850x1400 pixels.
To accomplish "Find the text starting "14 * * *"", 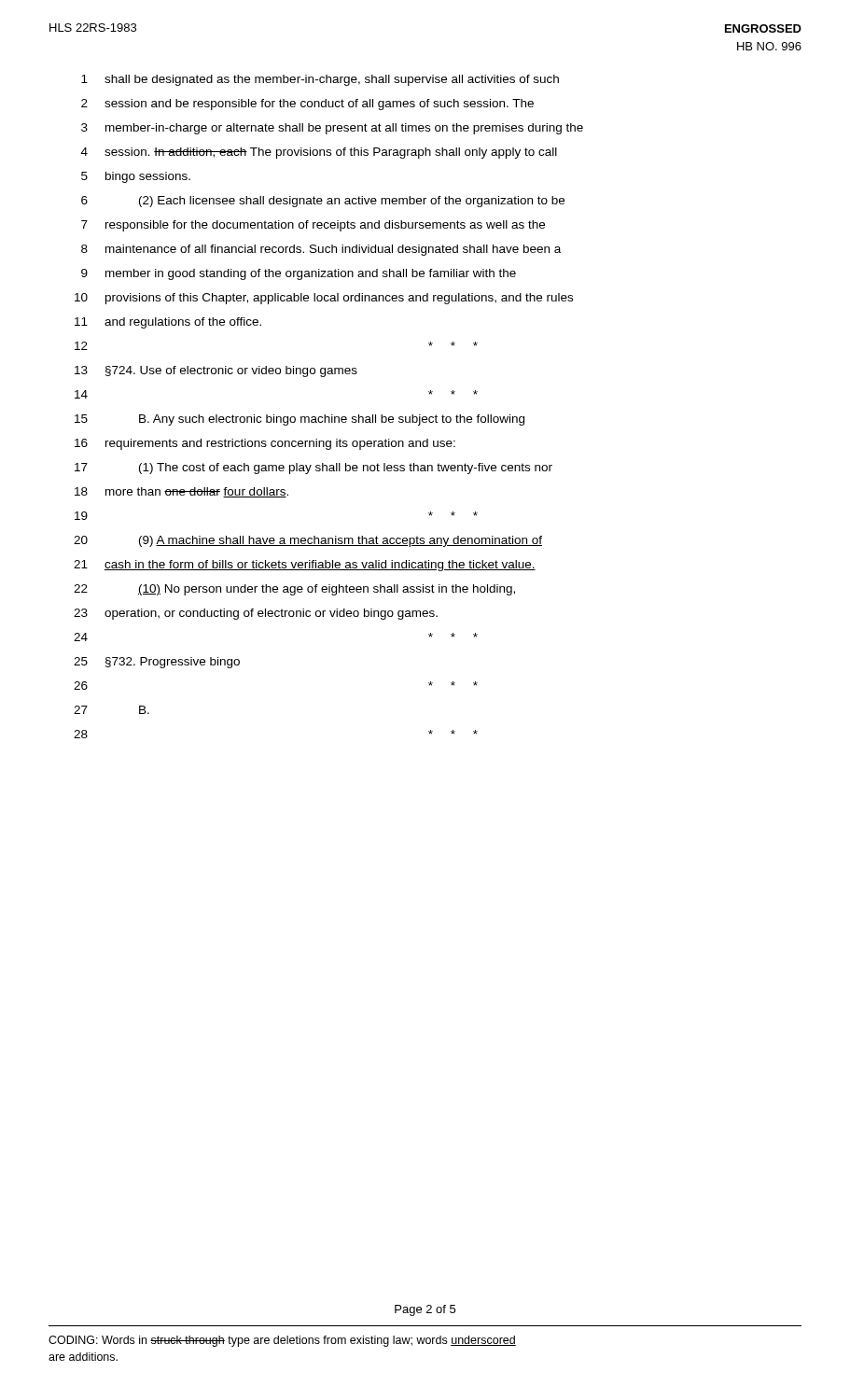I will [425, 395].
